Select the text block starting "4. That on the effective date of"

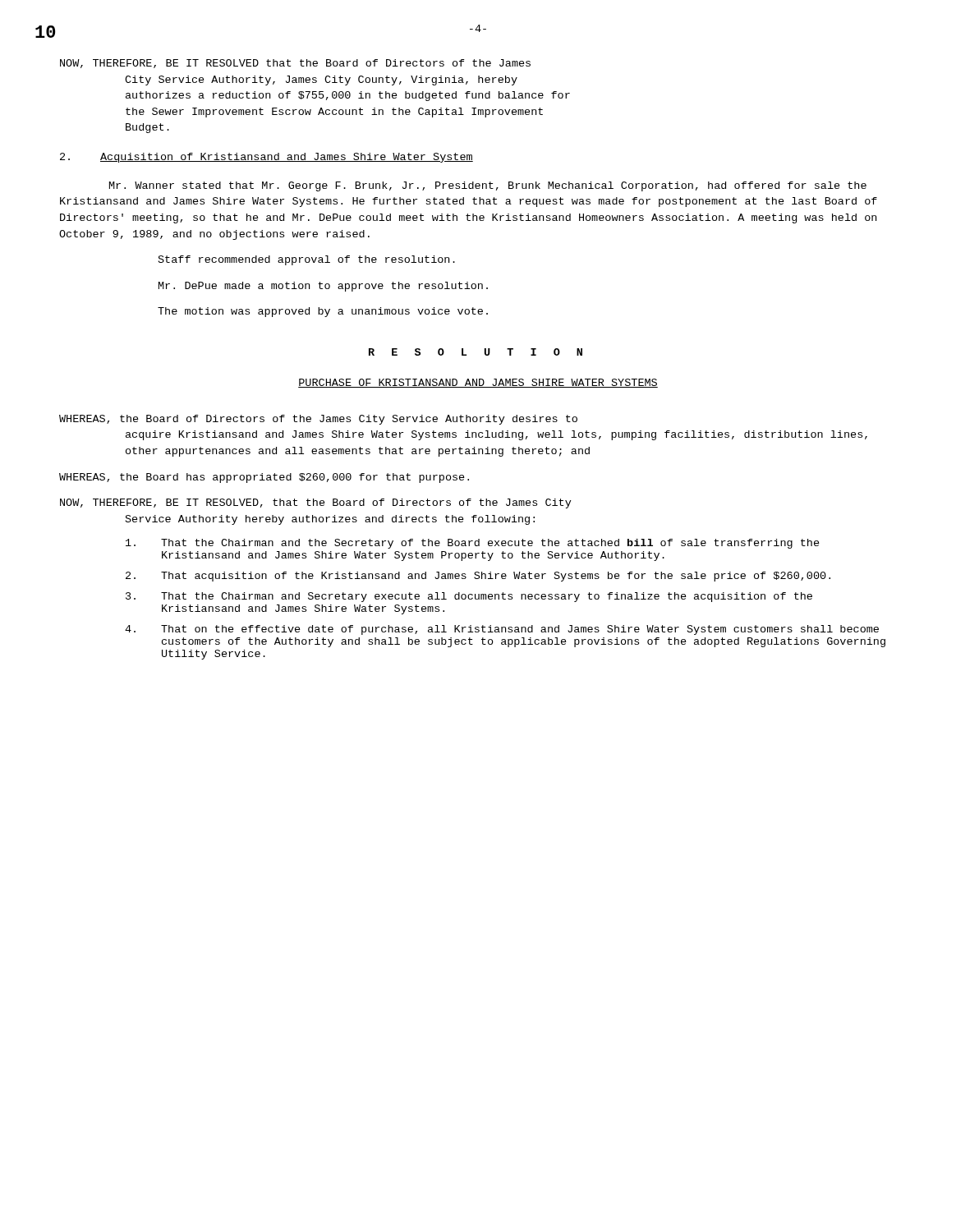(511, 642)
